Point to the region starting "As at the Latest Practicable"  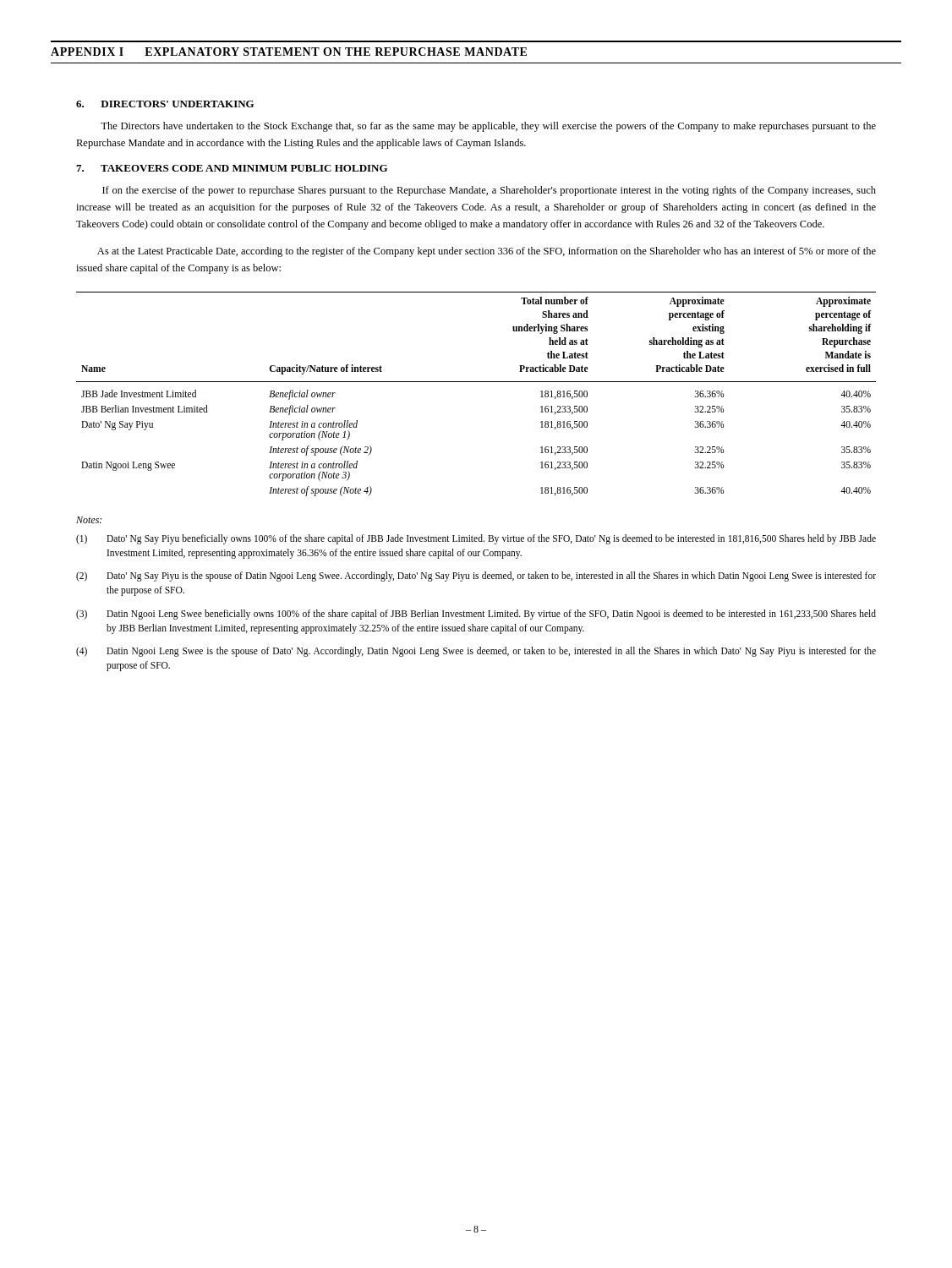coord(476,259)
